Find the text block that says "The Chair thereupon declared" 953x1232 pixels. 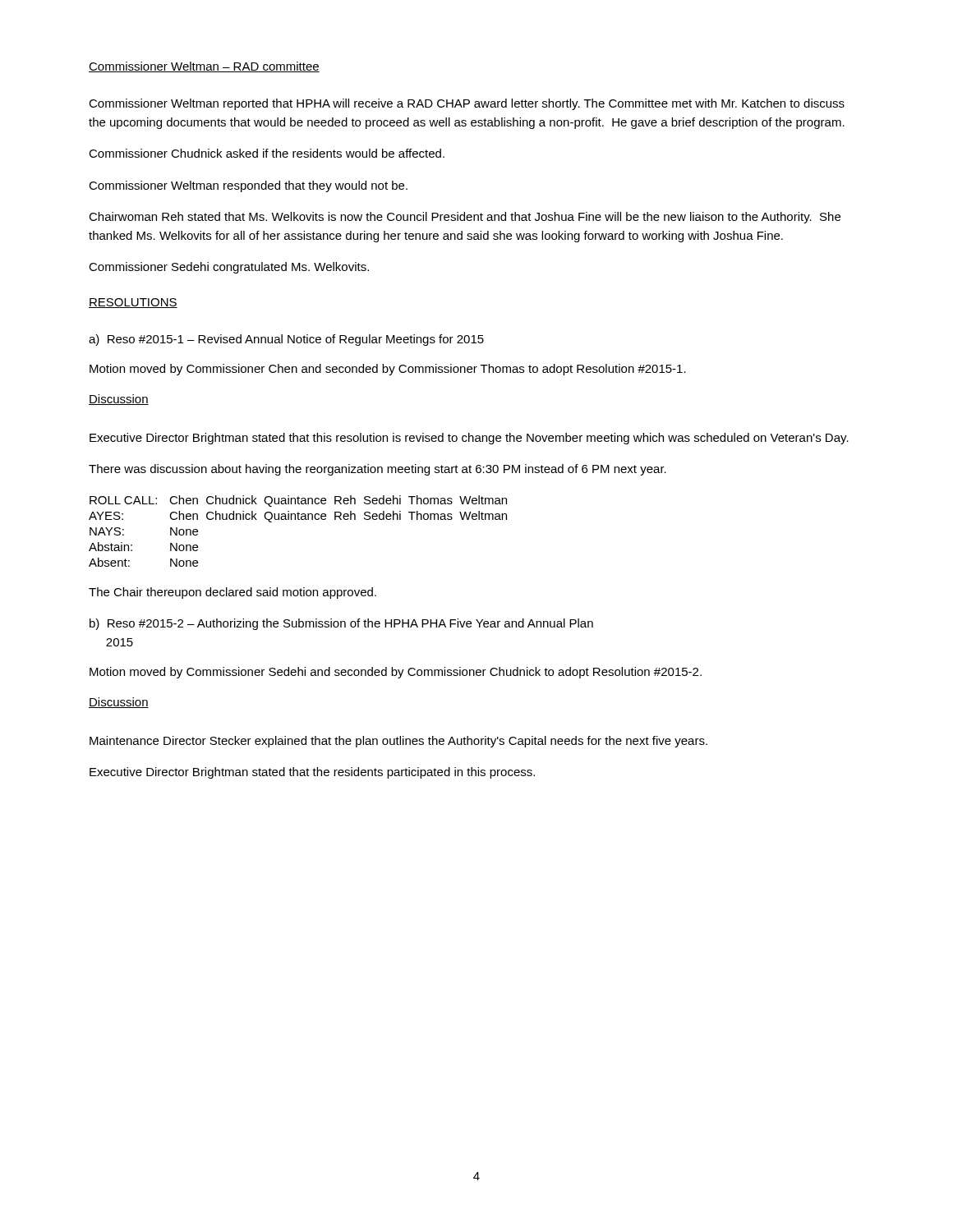click(233, 591)
